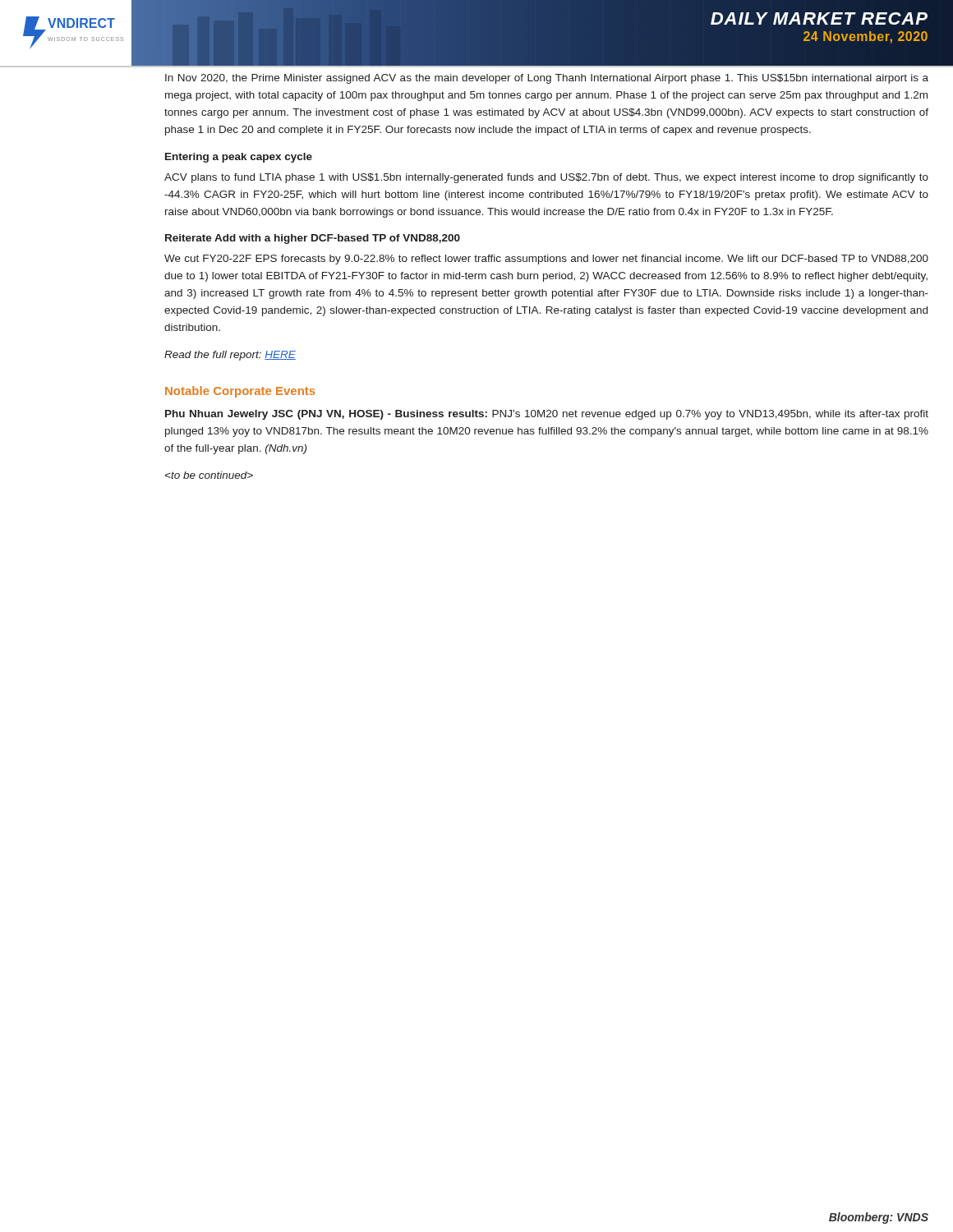Select the text block with the text "ACV plans to fund LTIA phase"
Viewport: 953px width, 1232px height.
[546, 194]
